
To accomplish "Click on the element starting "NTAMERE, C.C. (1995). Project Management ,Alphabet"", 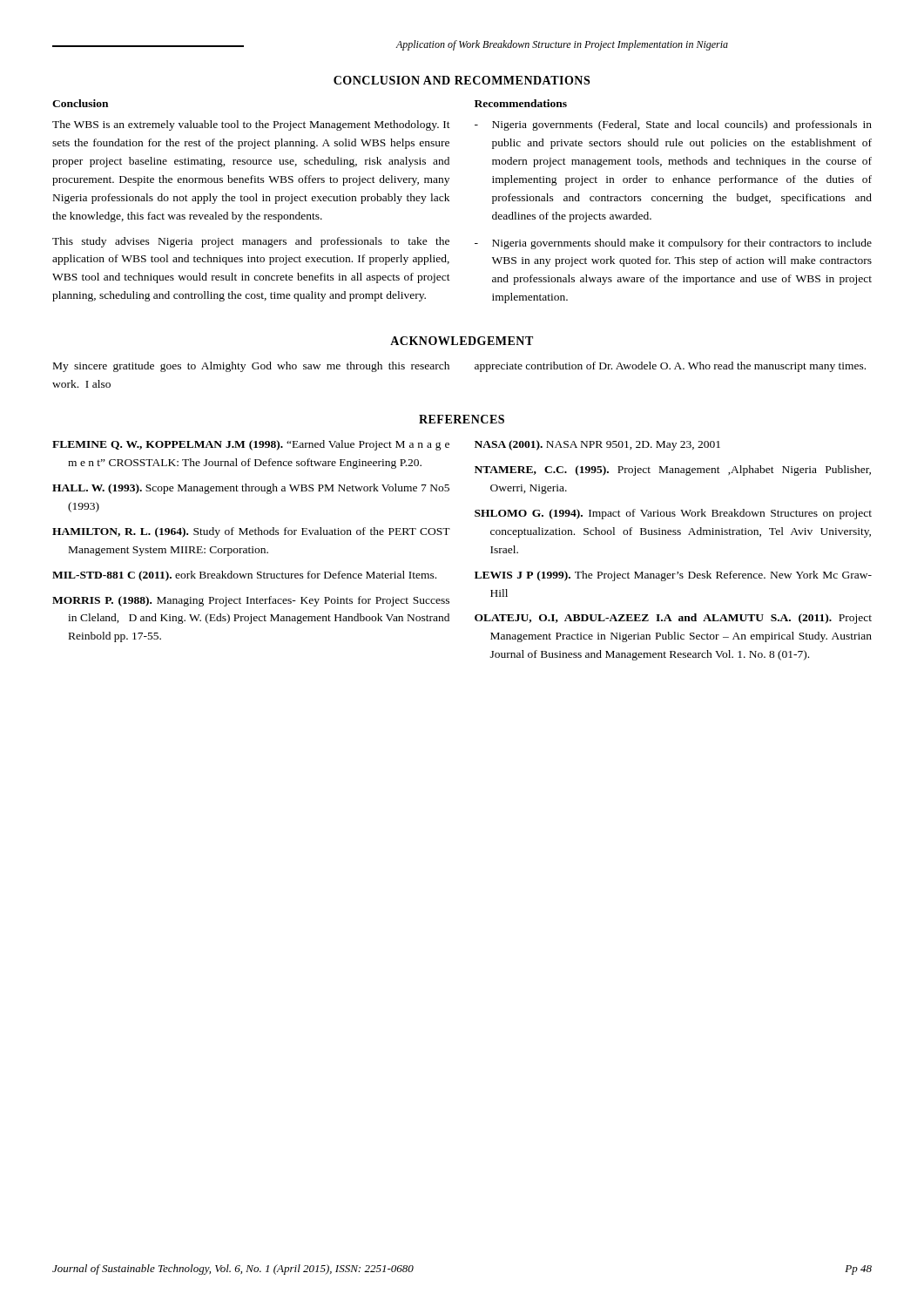I will click(x=673, y=478).
